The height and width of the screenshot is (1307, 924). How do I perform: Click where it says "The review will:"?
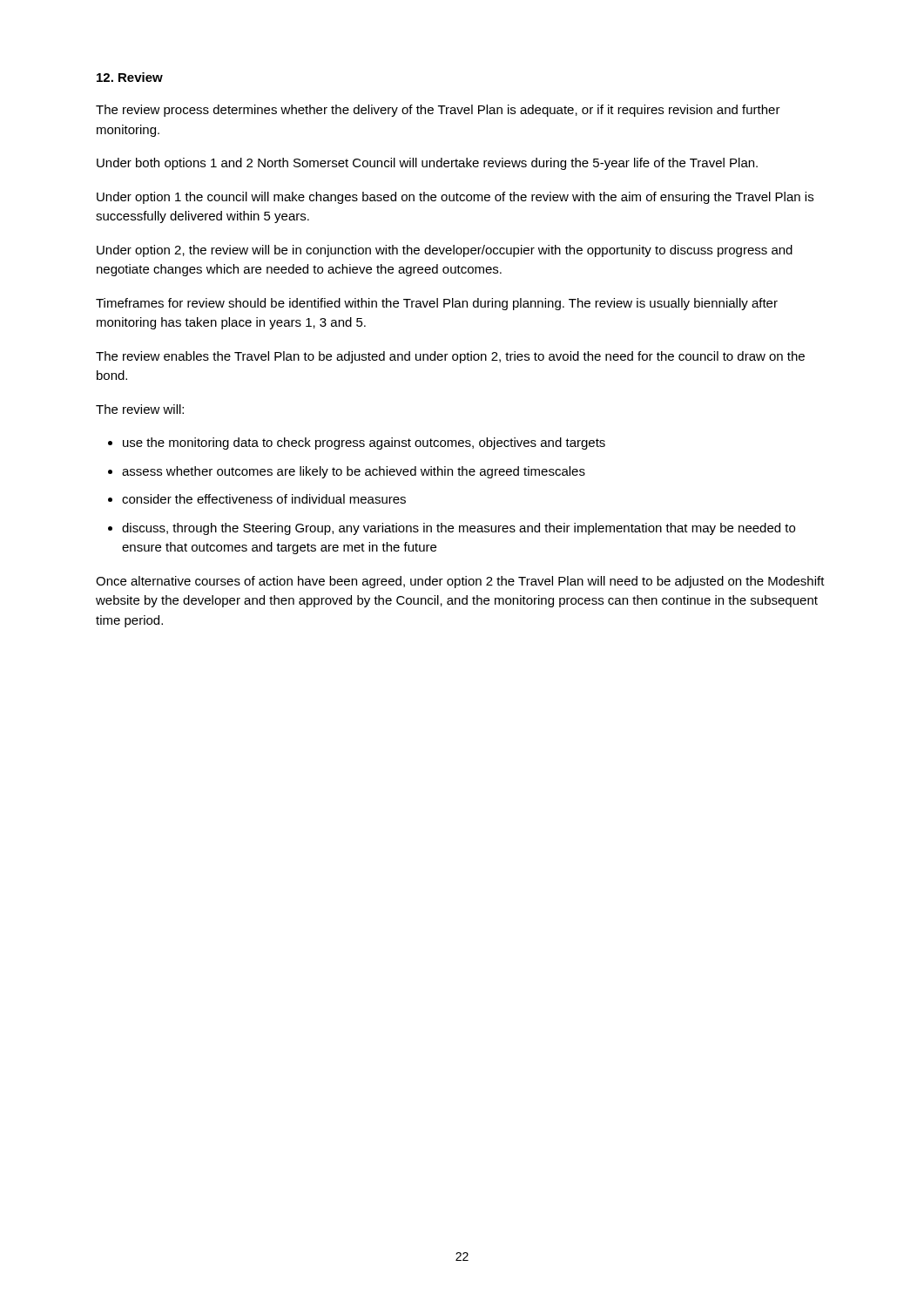click(x=140, y=409)
